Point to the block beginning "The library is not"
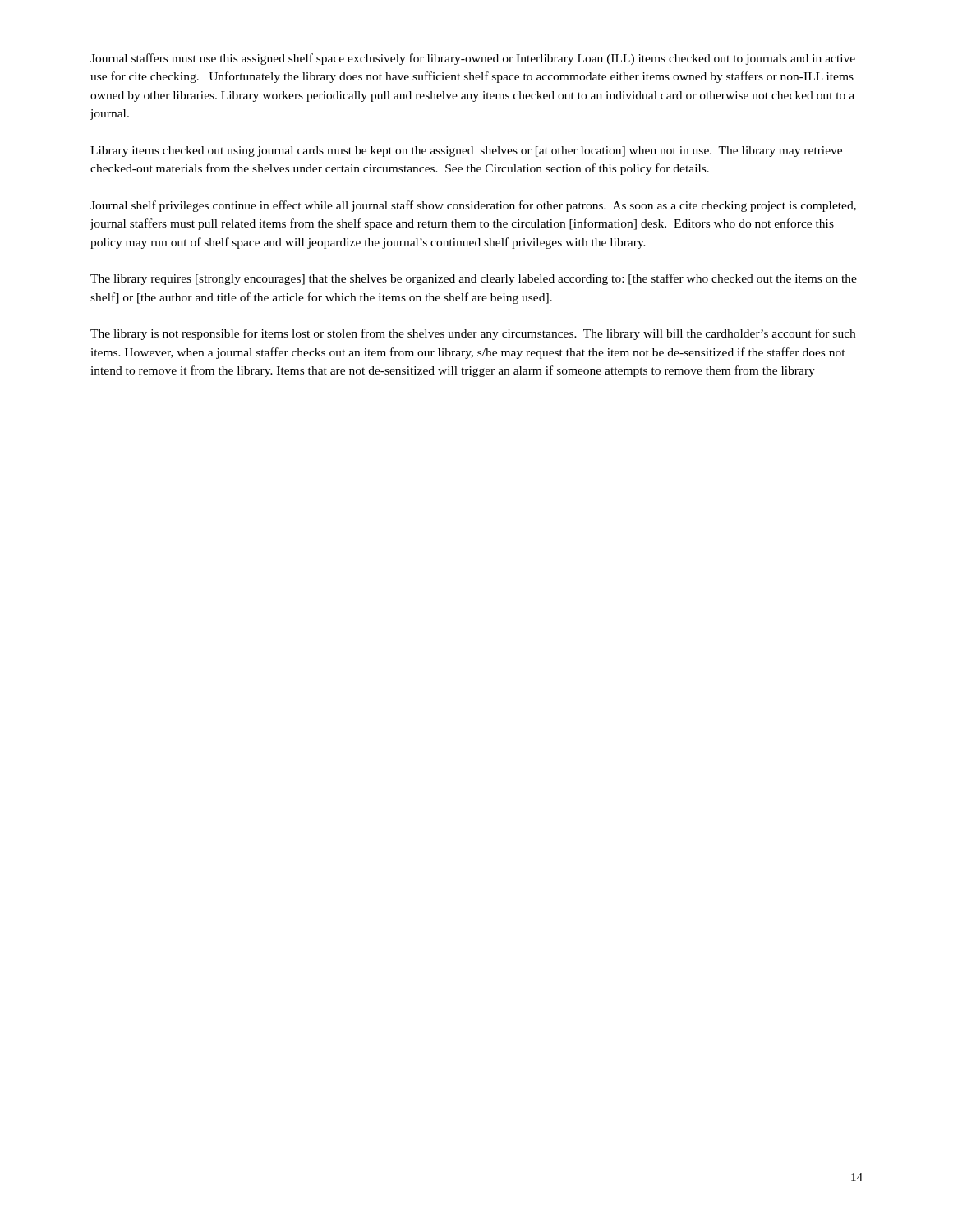Screen dimensions: 1232x953 pyautogui.click(x=473, y=352)
